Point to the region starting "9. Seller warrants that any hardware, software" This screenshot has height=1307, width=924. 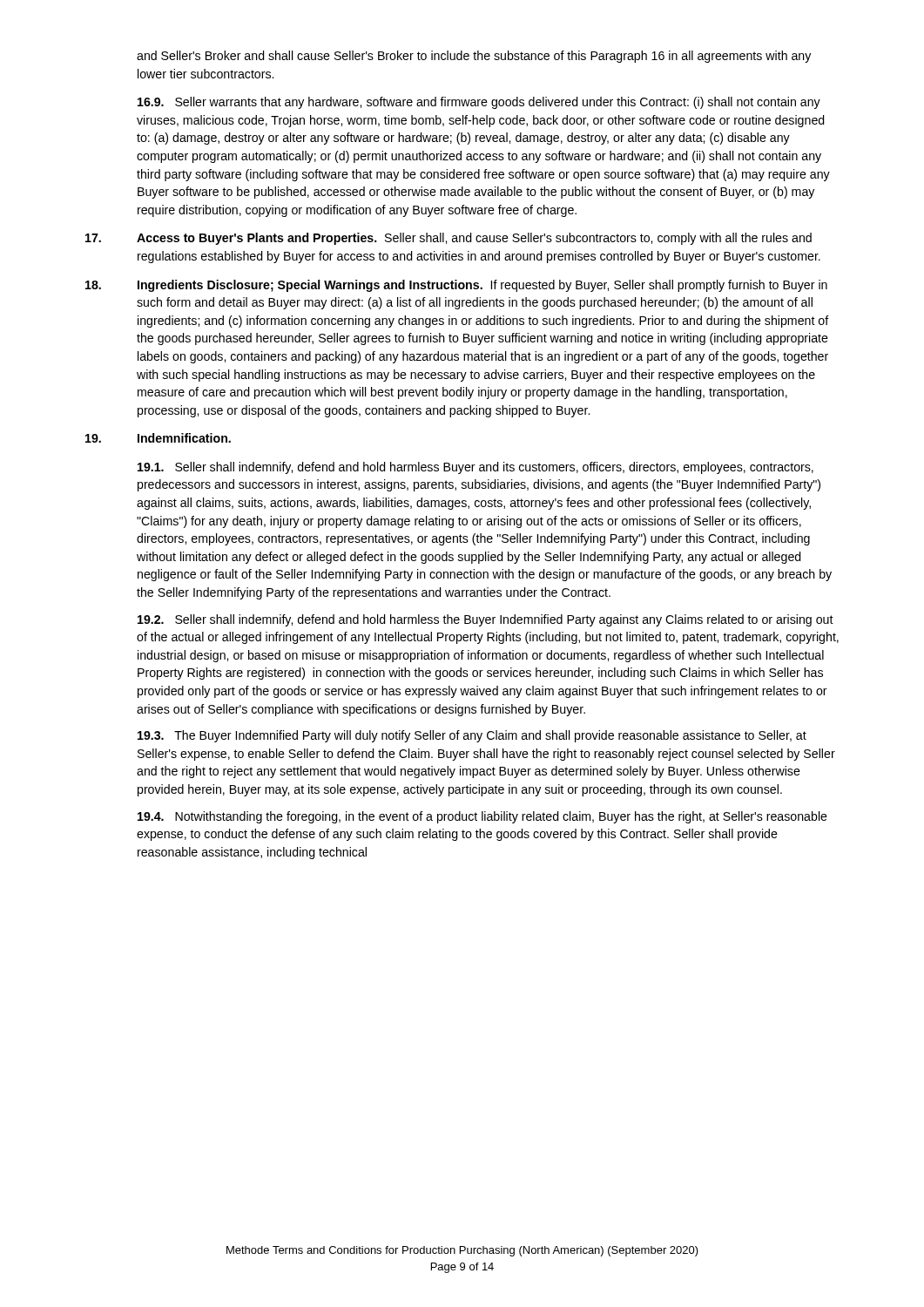point(483,156)
